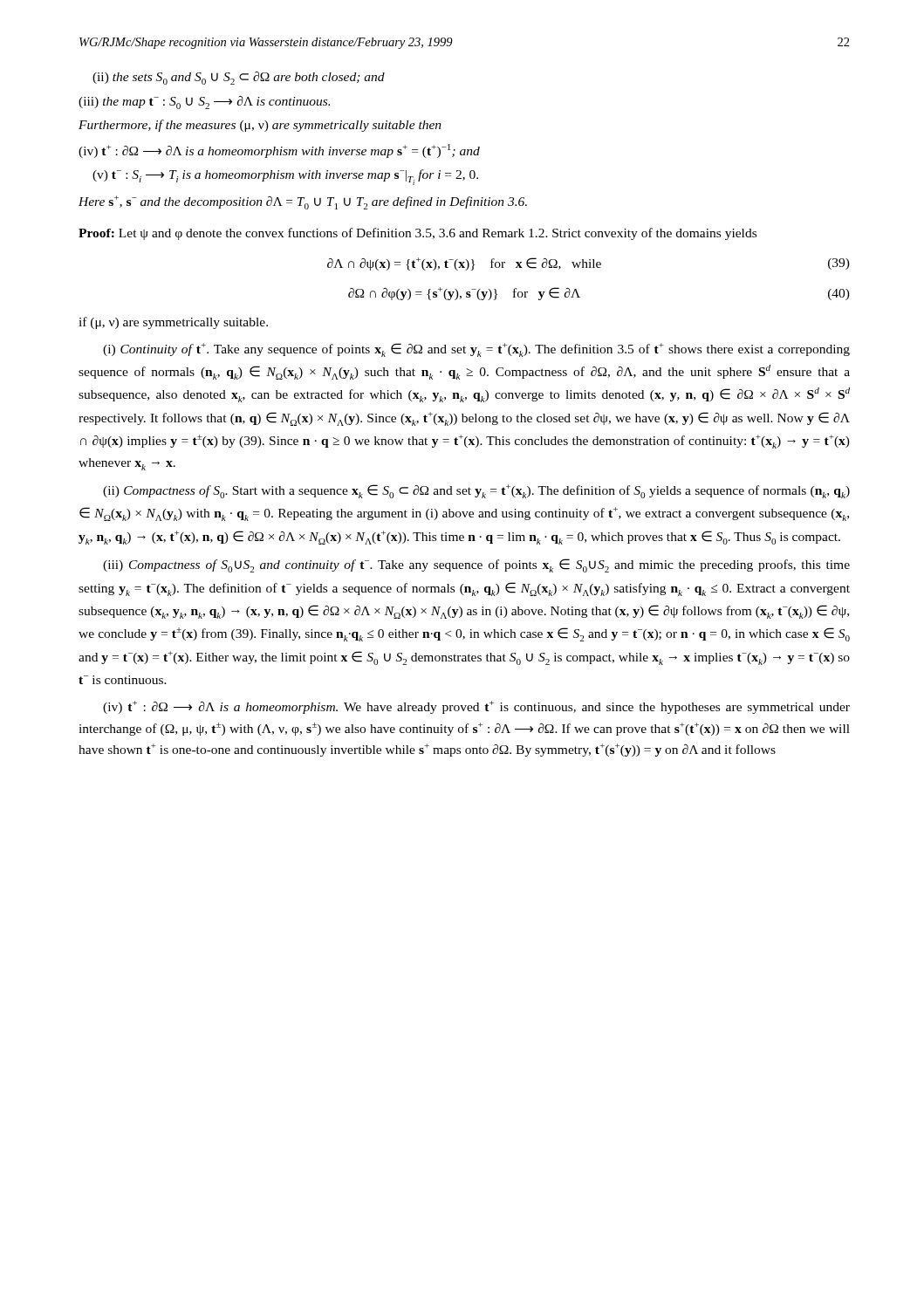Navigate to the passage starting "Furthermore, if the measures (μ,"
924x1309 pixels.
[260, 124]
